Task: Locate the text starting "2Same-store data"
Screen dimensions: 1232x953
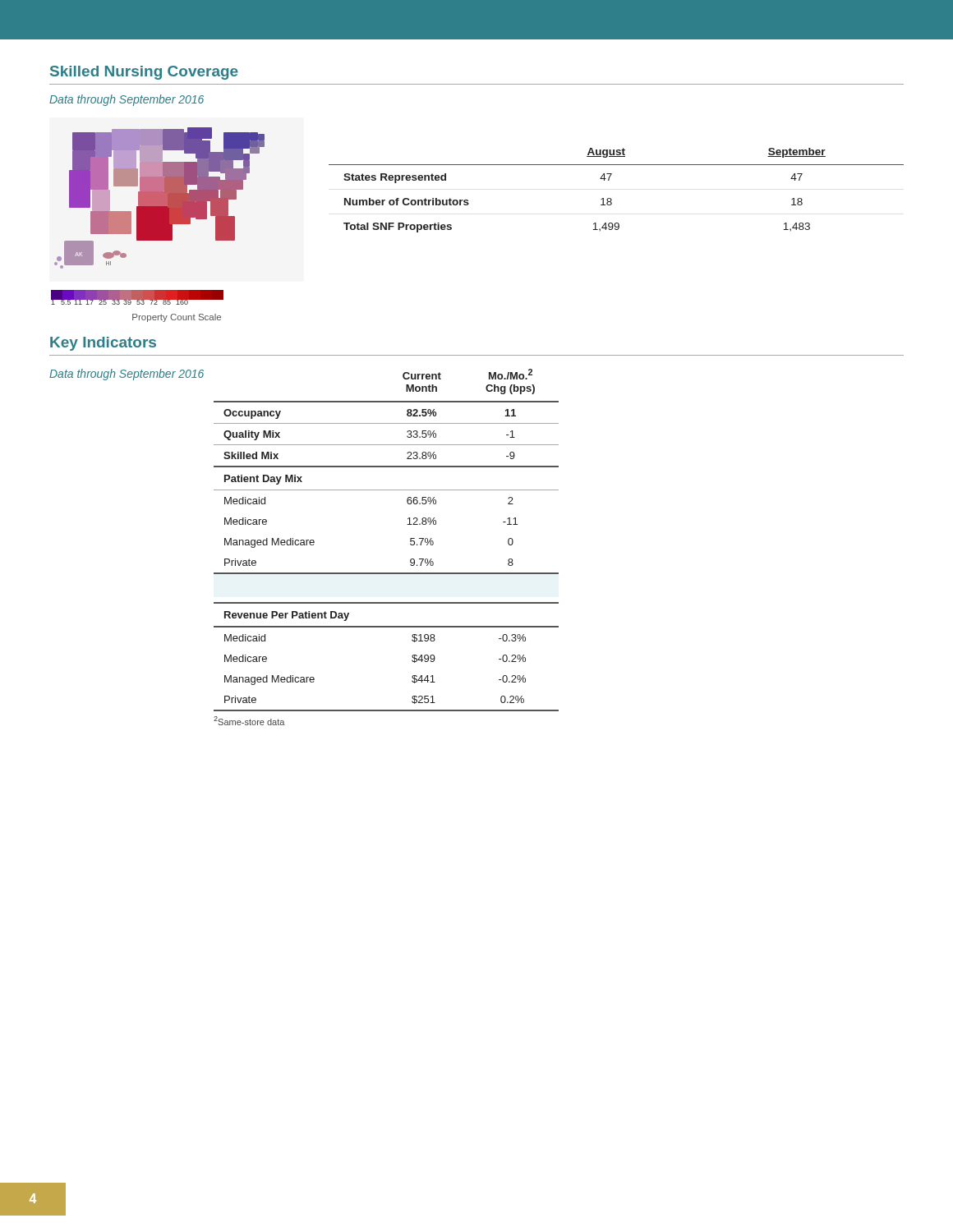Action: point(249,721)
